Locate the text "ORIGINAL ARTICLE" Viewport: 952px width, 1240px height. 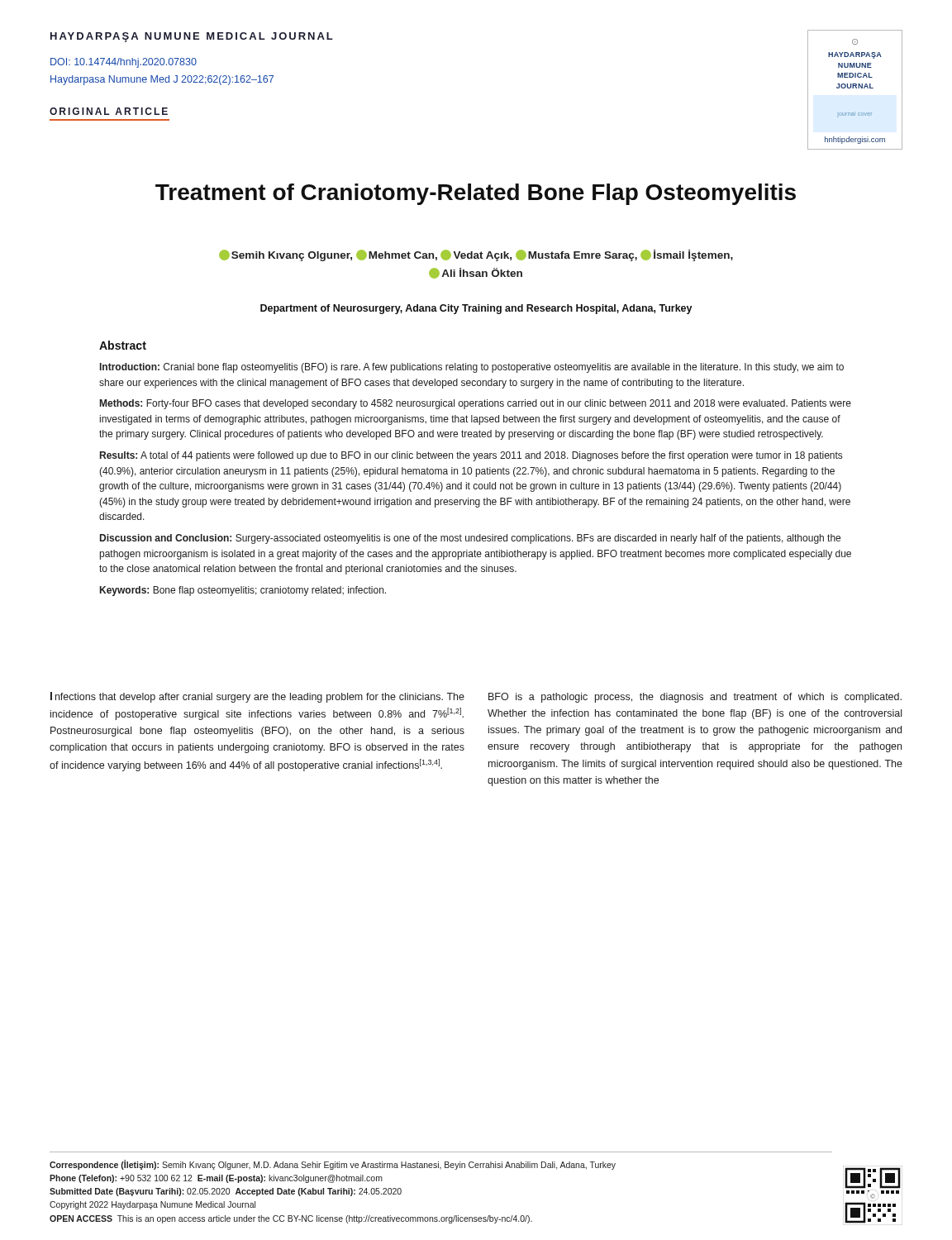110,112
